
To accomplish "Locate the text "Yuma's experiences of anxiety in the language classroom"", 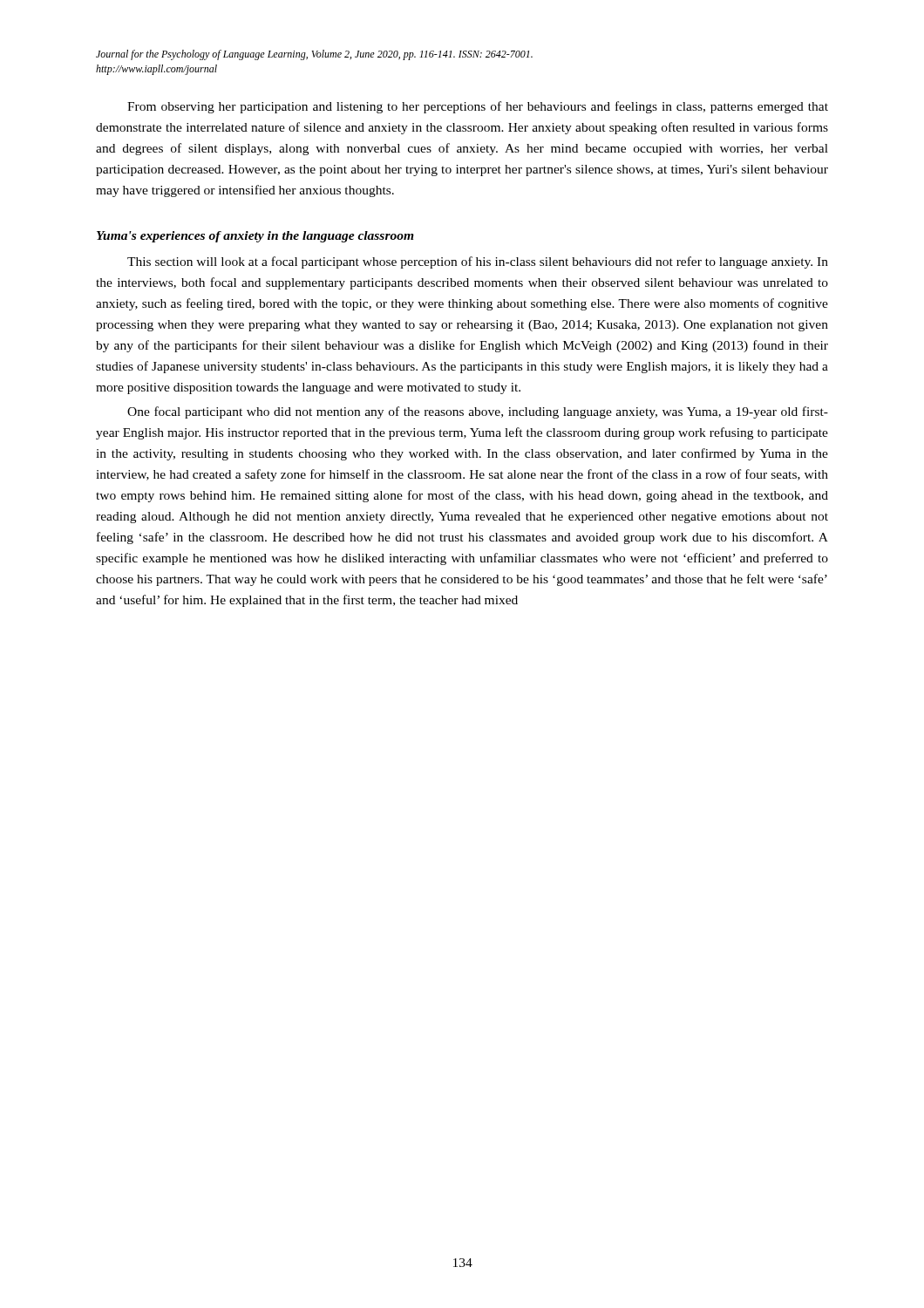I will [x=255, y=237].
